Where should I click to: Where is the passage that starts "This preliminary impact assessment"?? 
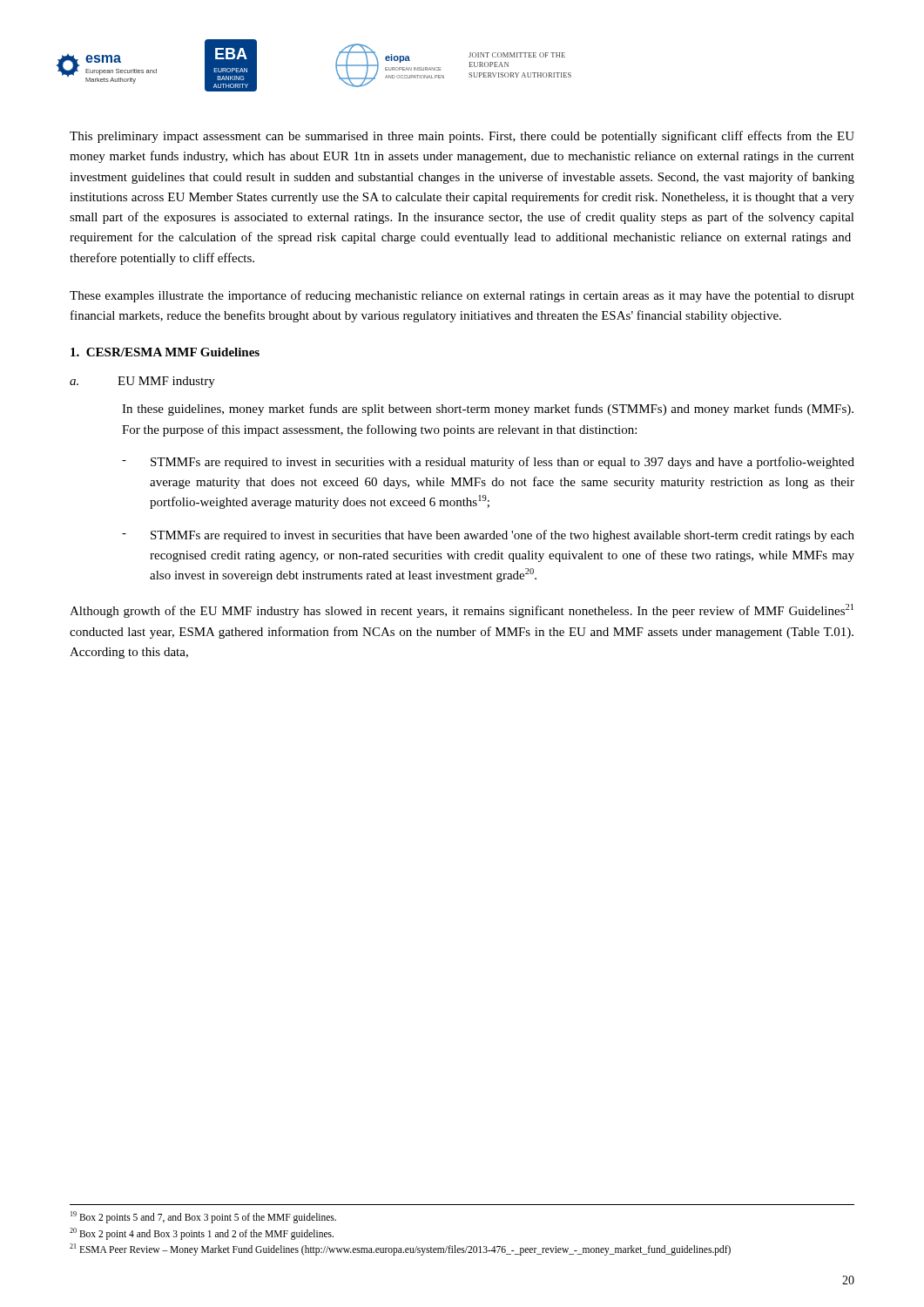462,197
